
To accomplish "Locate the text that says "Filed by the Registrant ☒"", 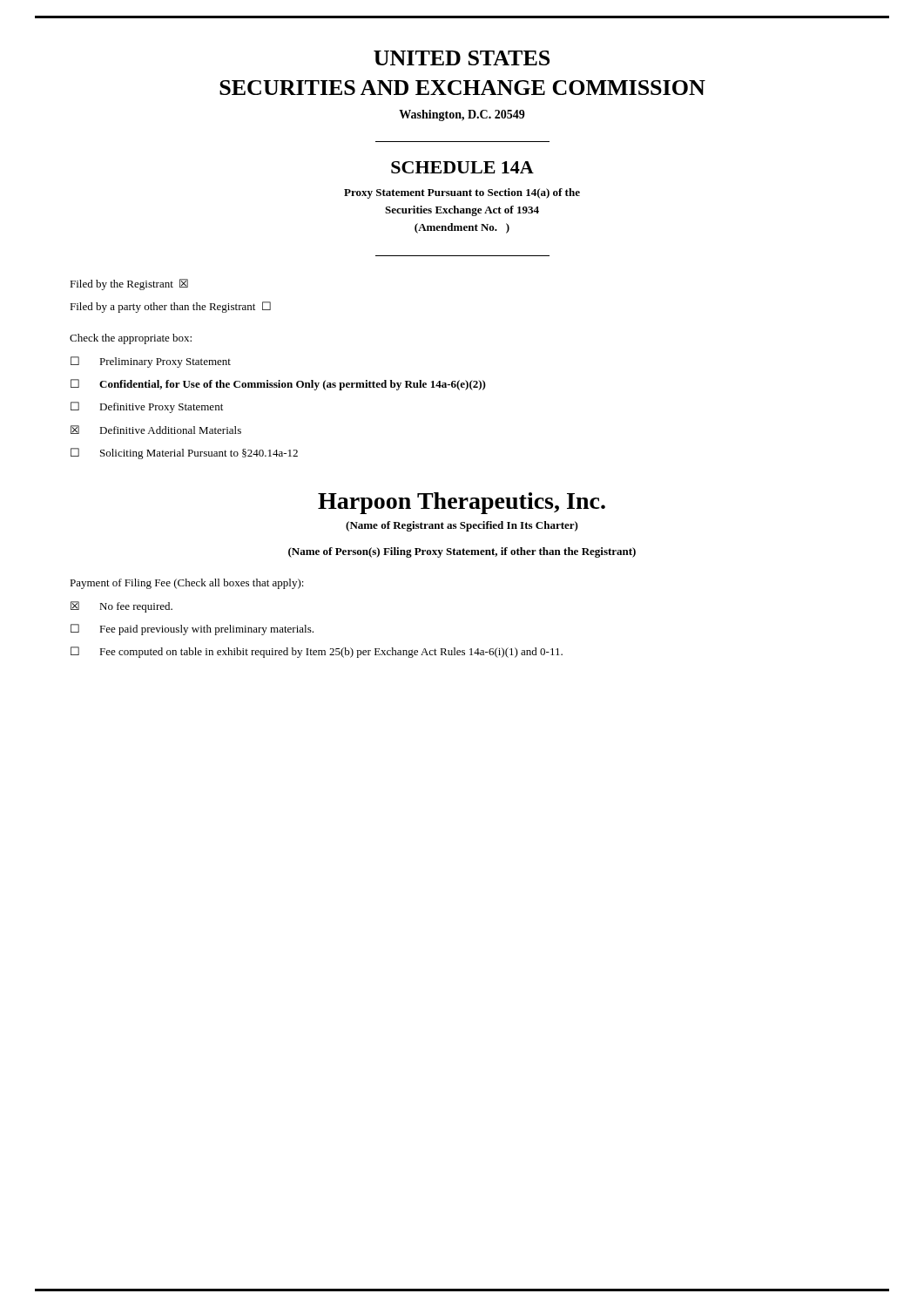I will click(129, 284).
